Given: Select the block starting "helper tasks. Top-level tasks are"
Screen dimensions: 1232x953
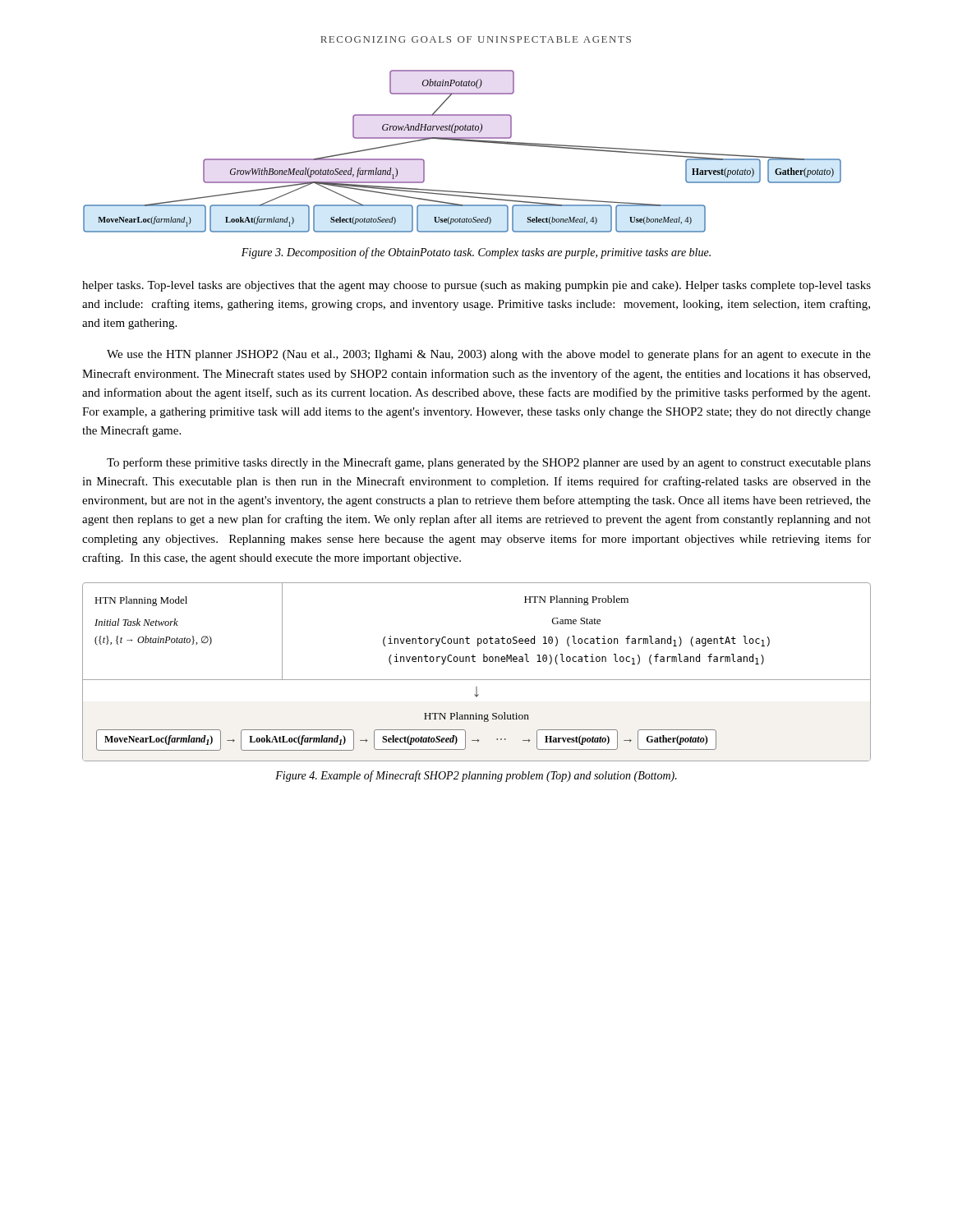Looking at the screenshot, I should [x=476, y=304].
